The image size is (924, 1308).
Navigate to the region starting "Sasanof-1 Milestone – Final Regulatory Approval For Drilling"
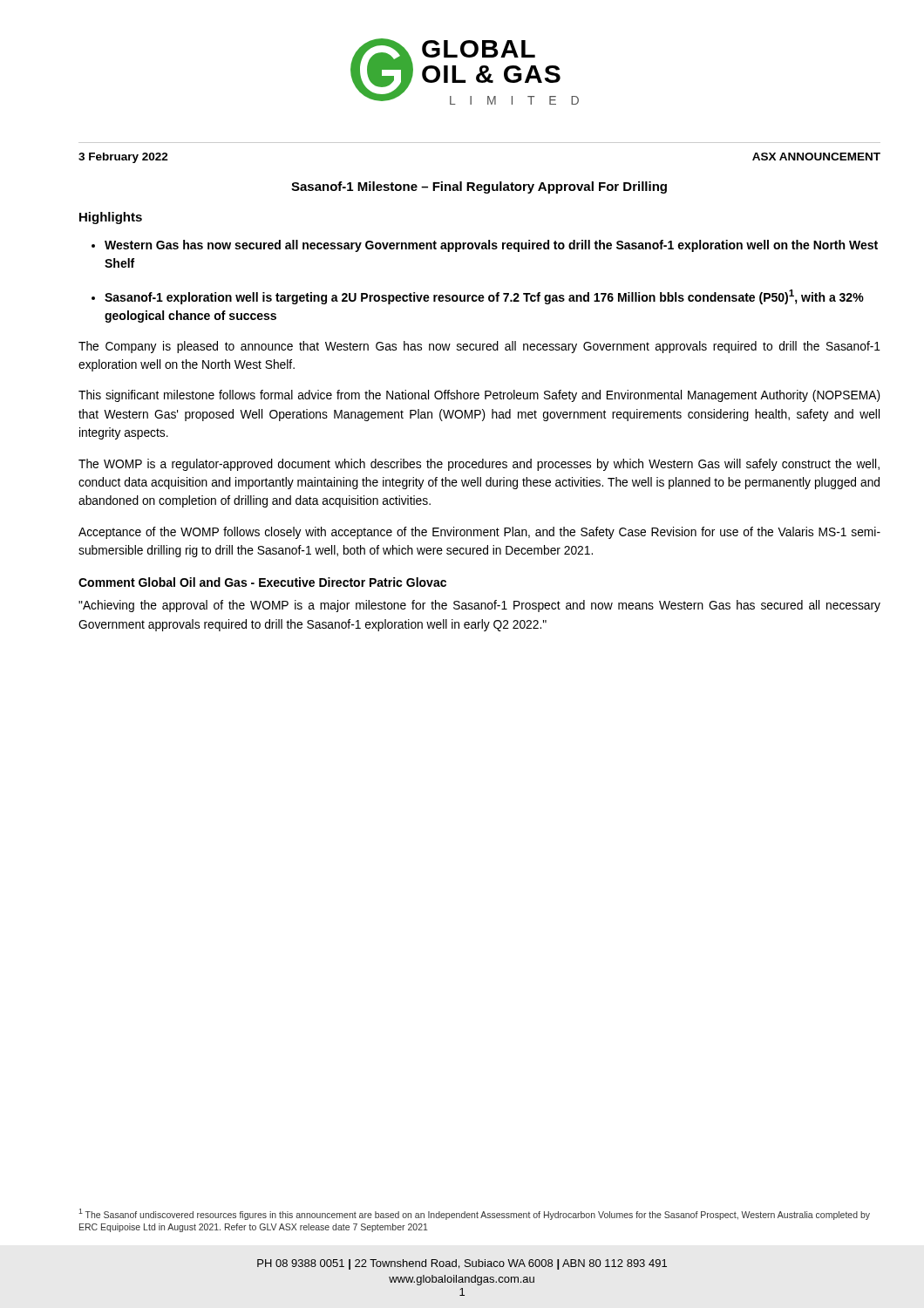point(479,186)
